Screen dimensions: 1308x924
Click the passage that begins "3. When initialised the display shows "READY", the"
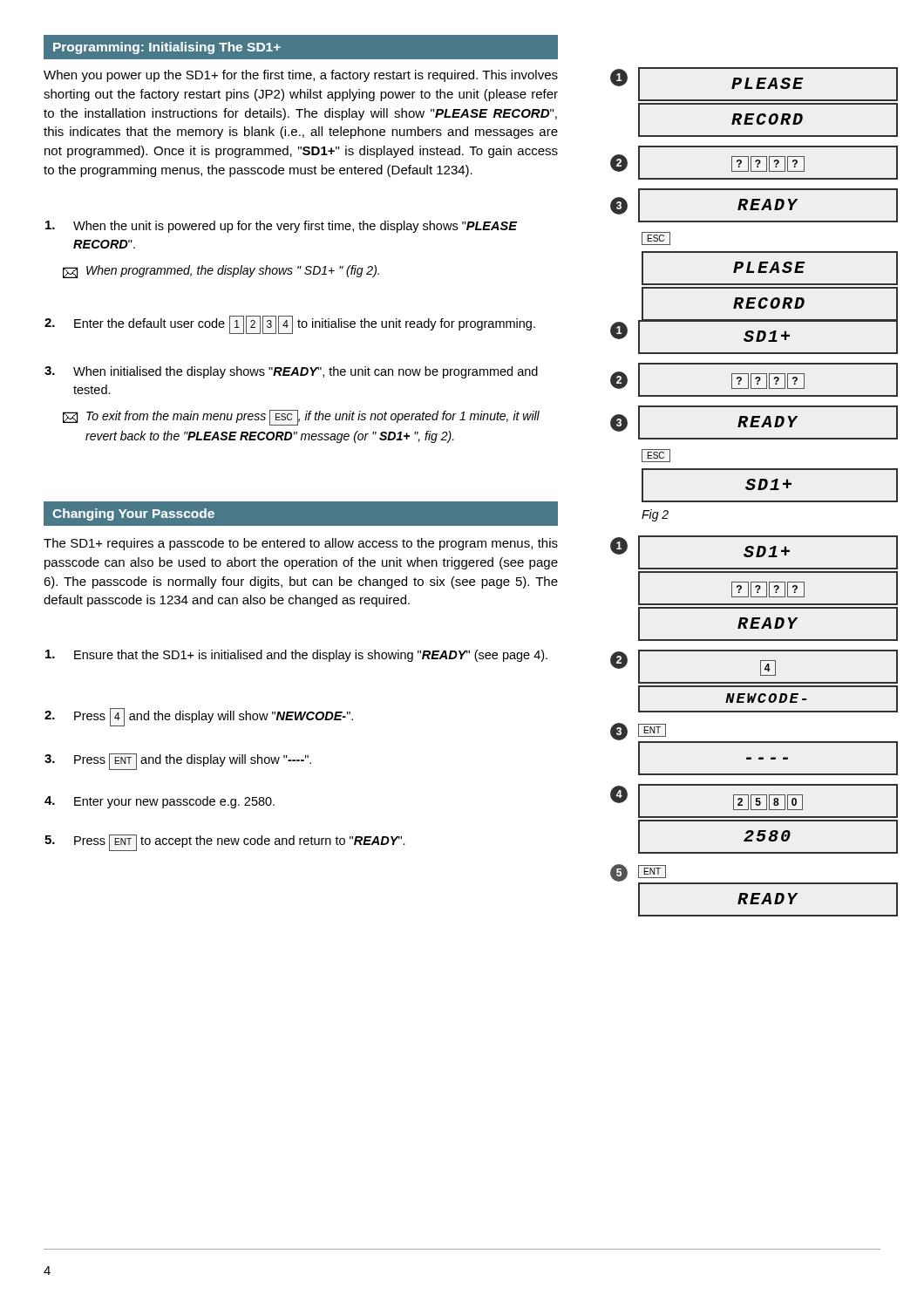(x=299, y=381)
